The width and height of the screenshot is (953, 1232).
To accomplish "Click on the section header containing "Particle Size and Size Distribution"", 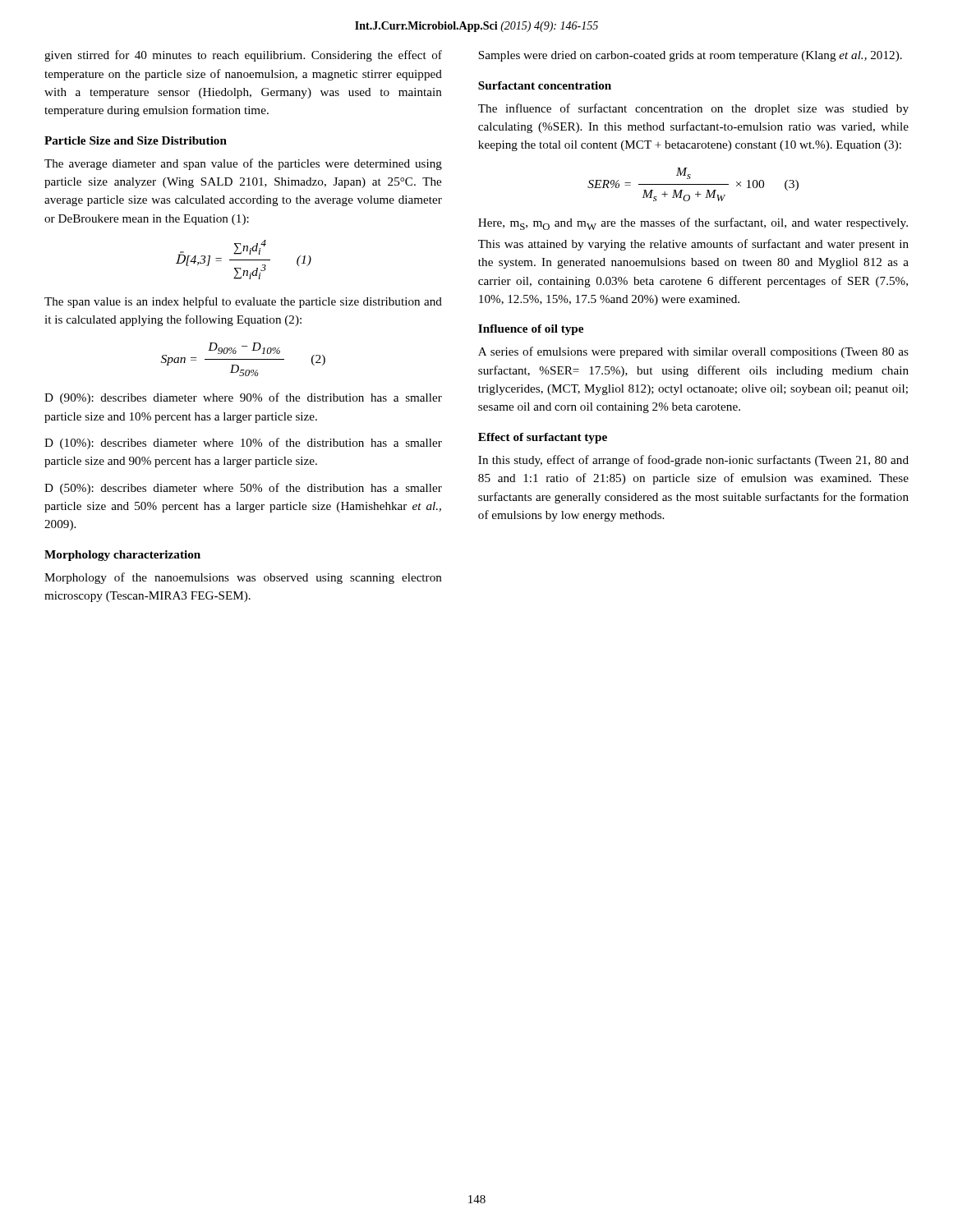I will (x=136, y=140).
